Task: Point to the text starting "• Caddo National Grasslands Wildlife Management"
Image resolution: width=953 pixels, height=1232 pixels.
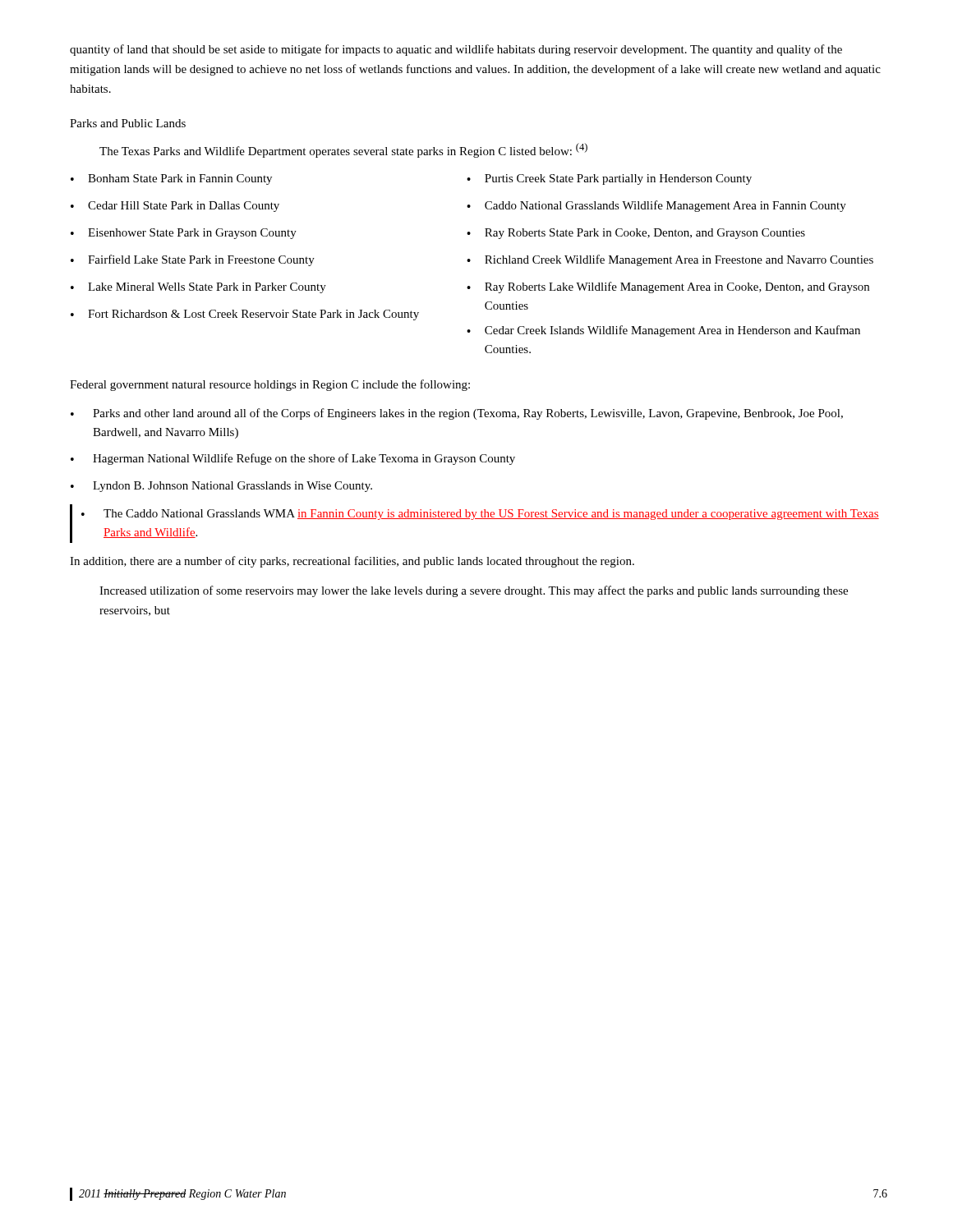Action: [x=677, y=207]
